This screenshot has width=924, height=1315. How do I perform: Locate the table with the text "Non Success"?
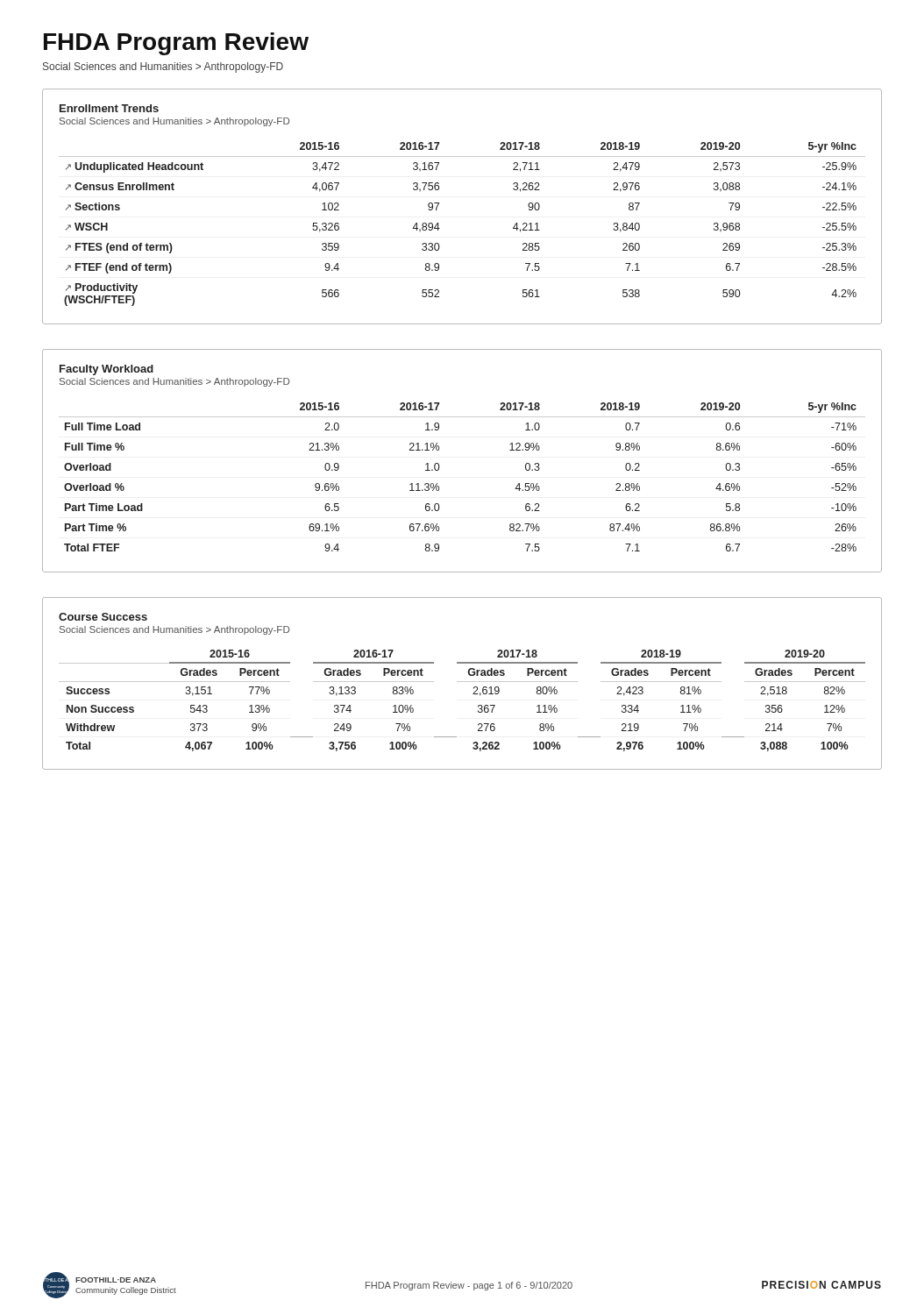(x=462, y=700)
